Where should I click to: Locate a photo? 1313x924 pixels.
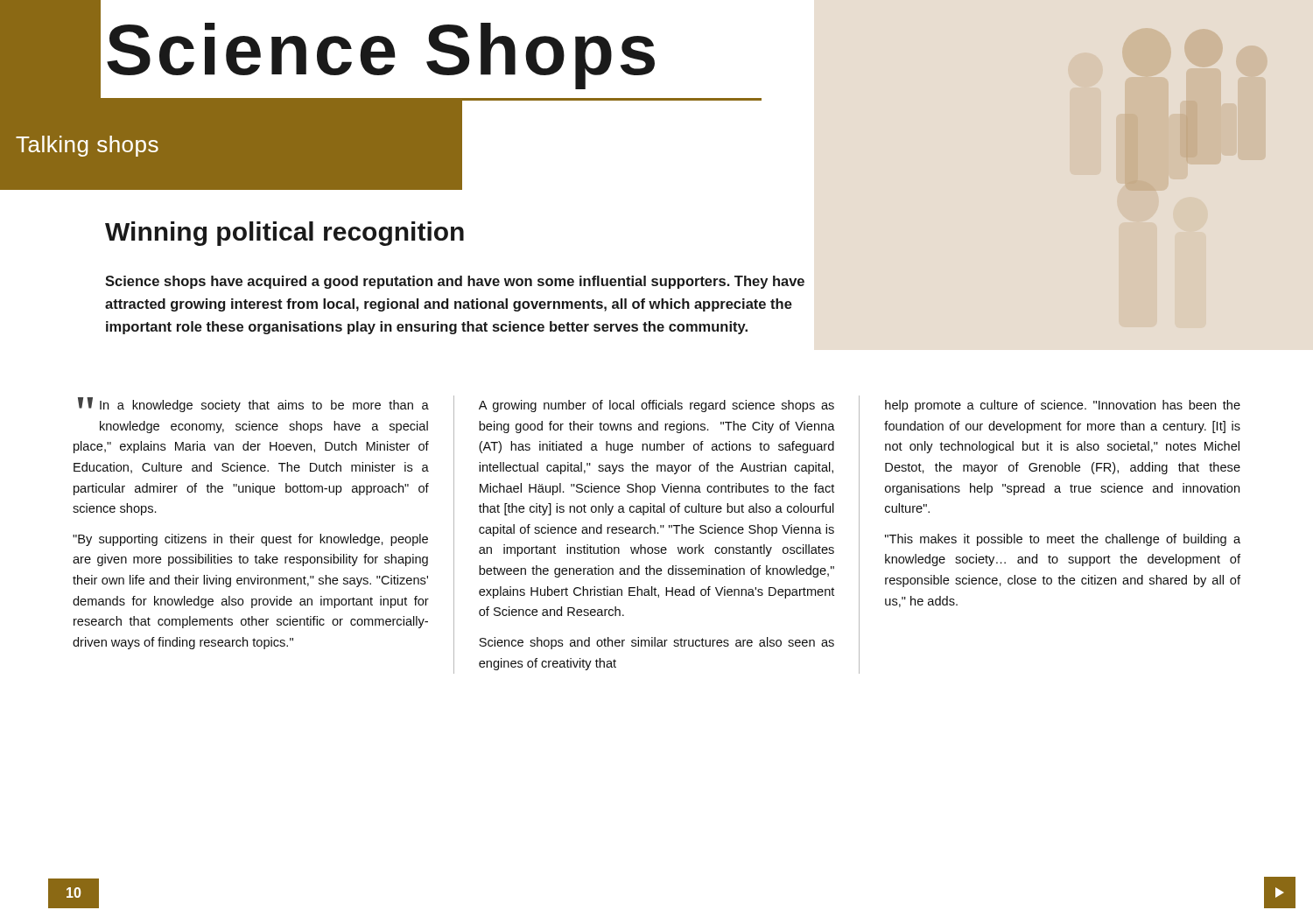pos(1064,175)
